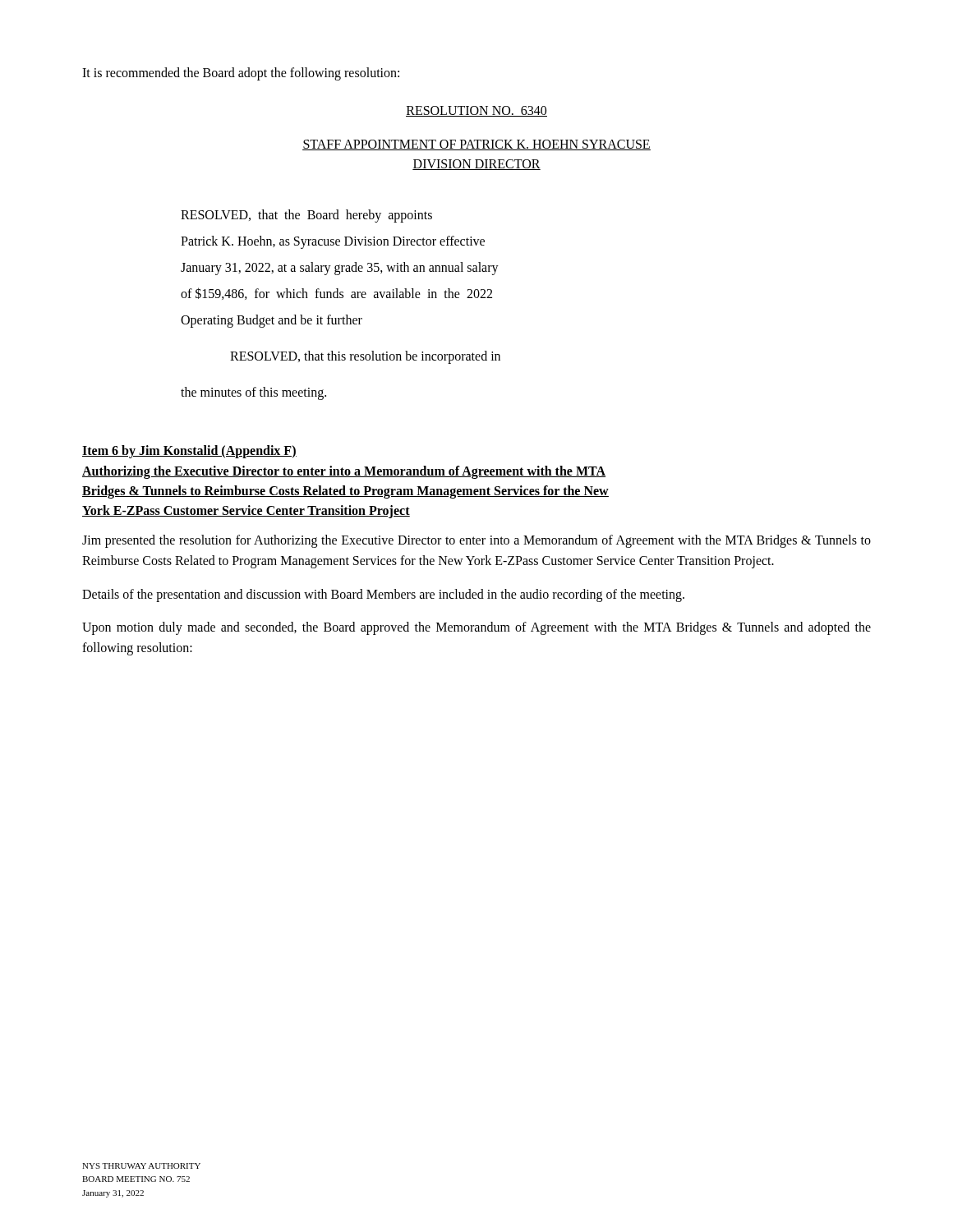Point to the block starting "Details of the presentation and discussion with Board"
Screen dimensions: 1232x953
tap(384, 594)
